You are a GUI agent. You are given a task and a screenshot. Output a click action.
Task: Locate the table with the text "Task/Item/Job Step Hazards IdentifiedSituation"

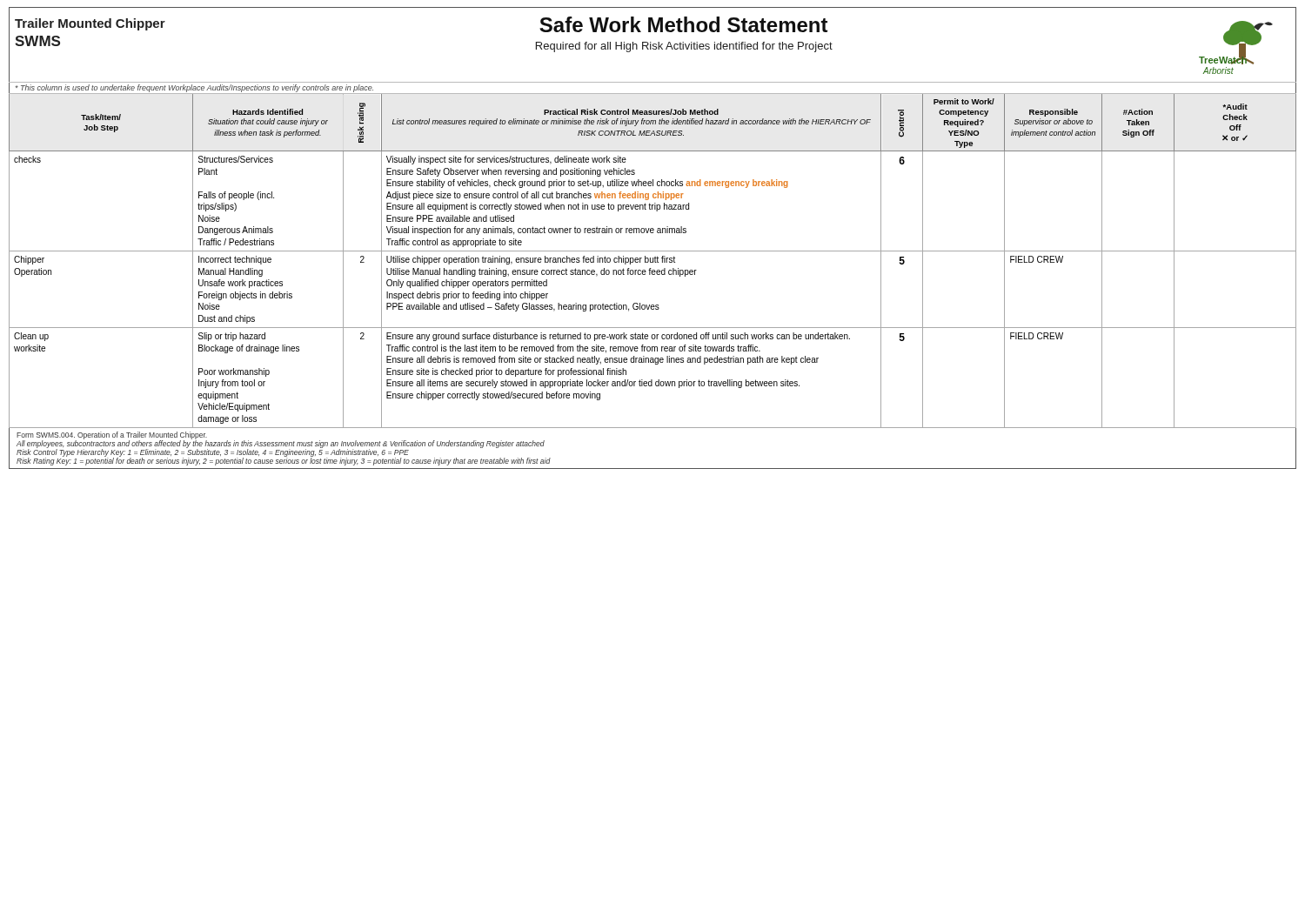[652, 122]
